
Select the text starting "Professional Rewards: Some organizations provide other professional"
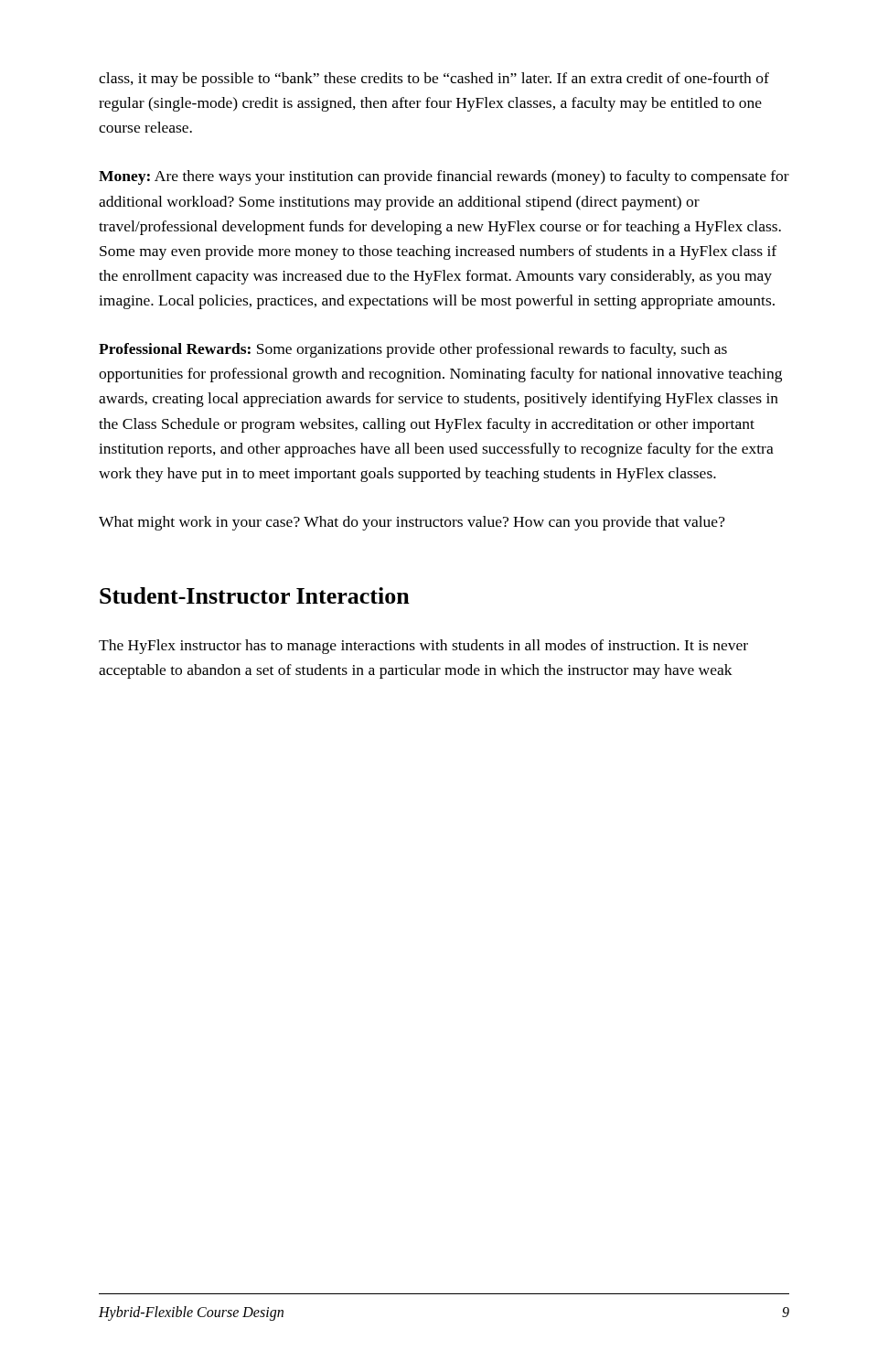tap(441, 411)
